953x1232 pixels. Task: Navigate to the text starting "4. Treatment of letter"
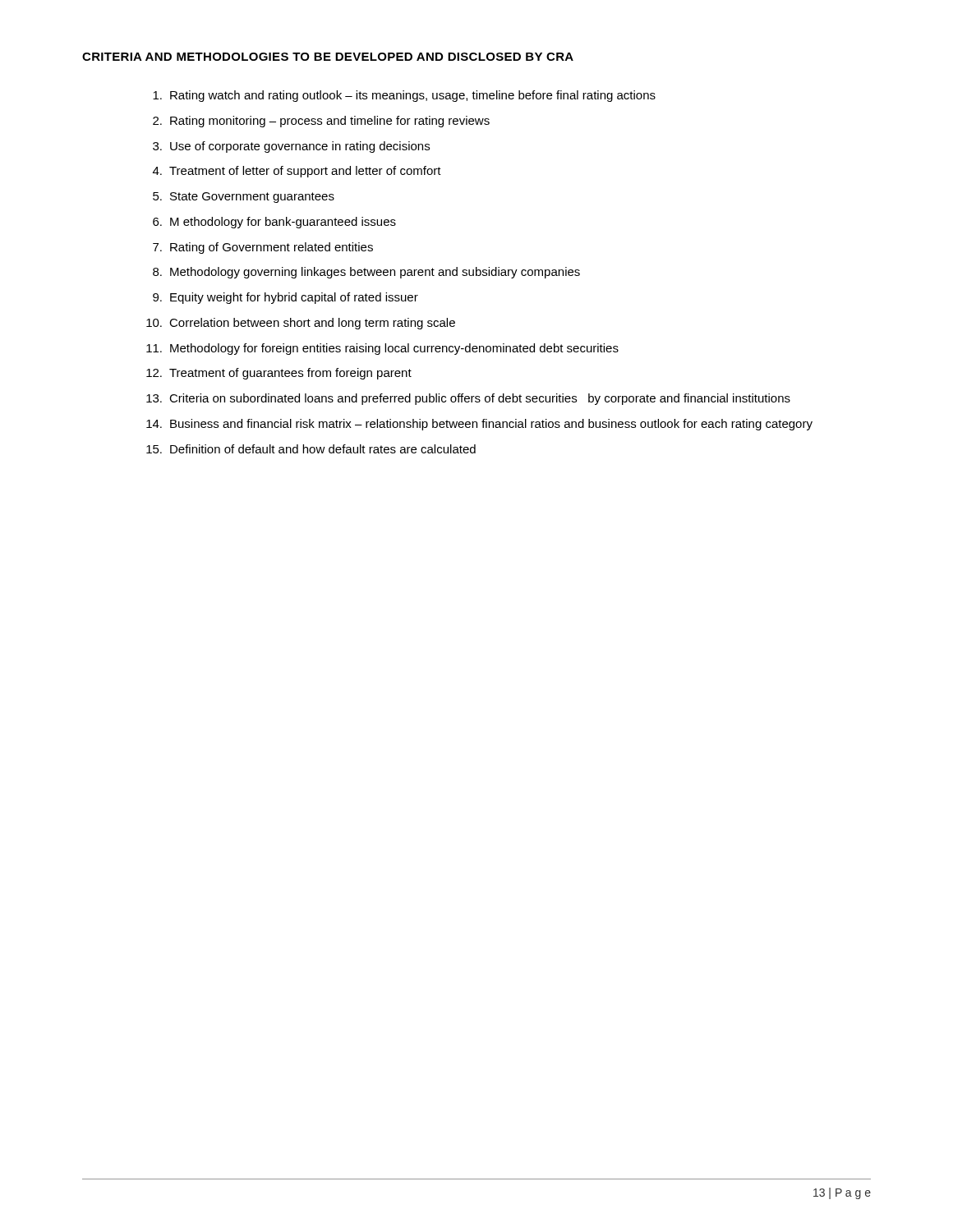pyautogui.click(x=297, y=172)
